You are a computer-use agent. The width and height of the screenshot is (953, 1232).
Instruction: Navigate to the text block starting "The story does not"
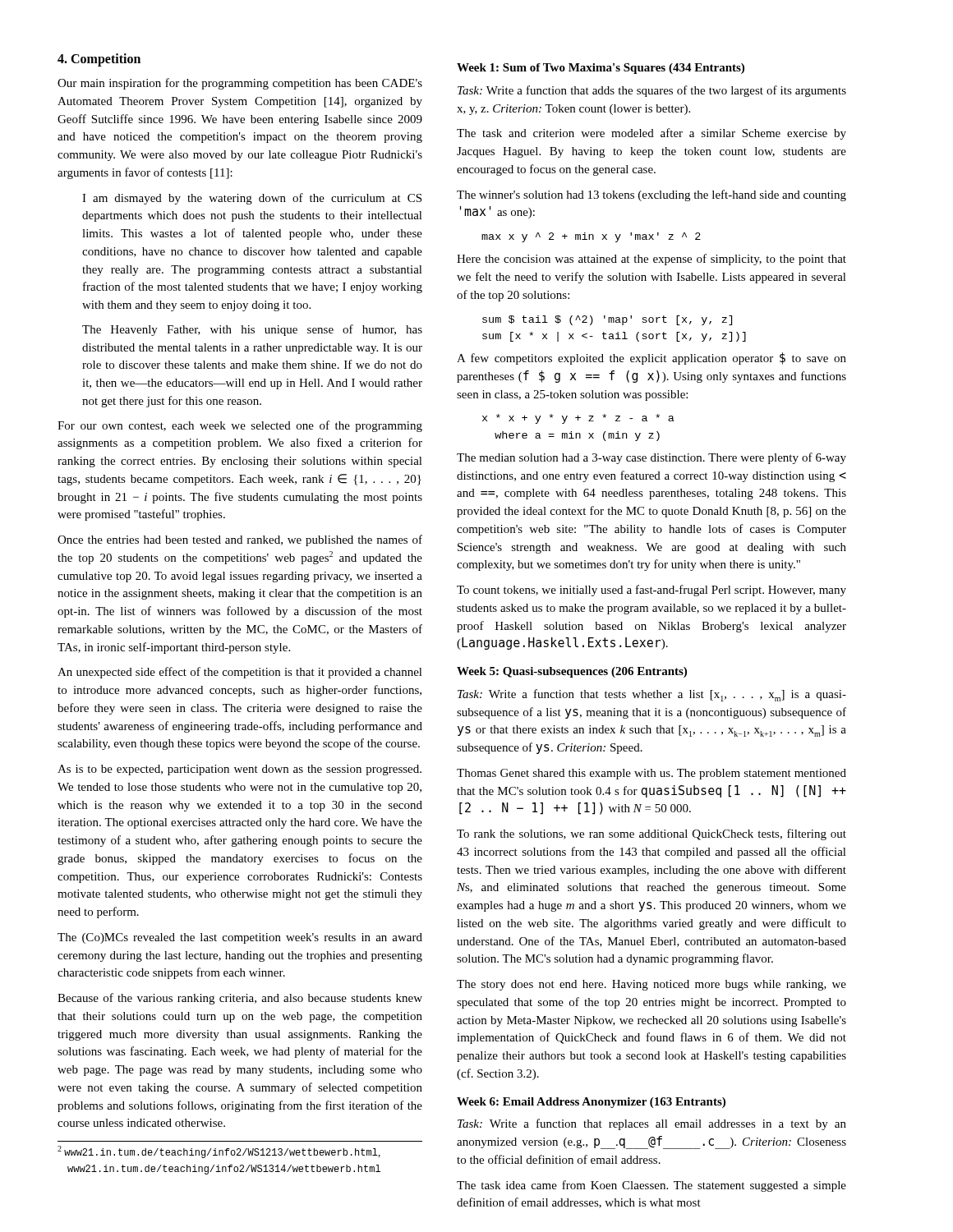[651, 1029]
